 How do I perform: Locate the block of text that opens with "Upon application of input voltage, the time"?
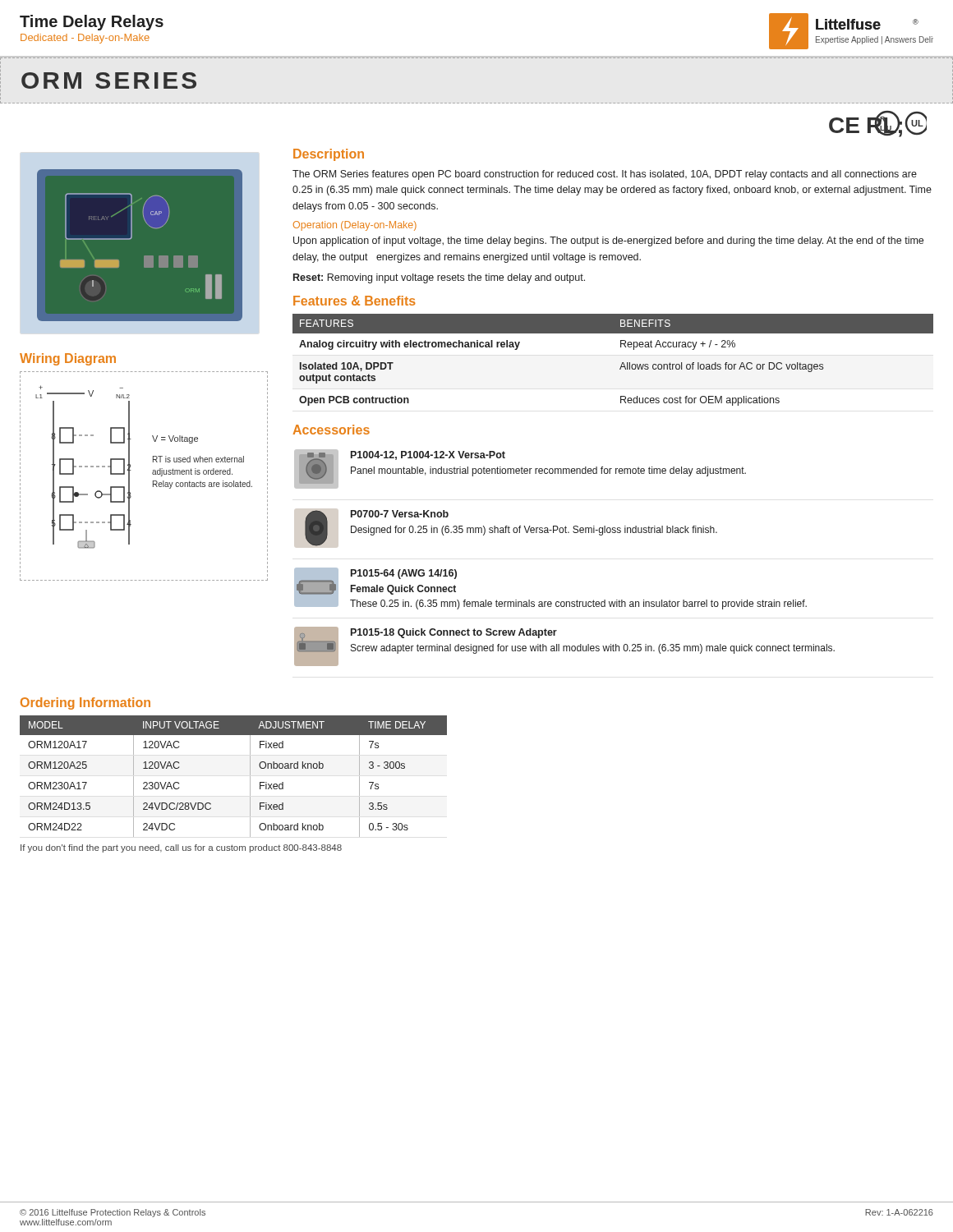(608, 249)
